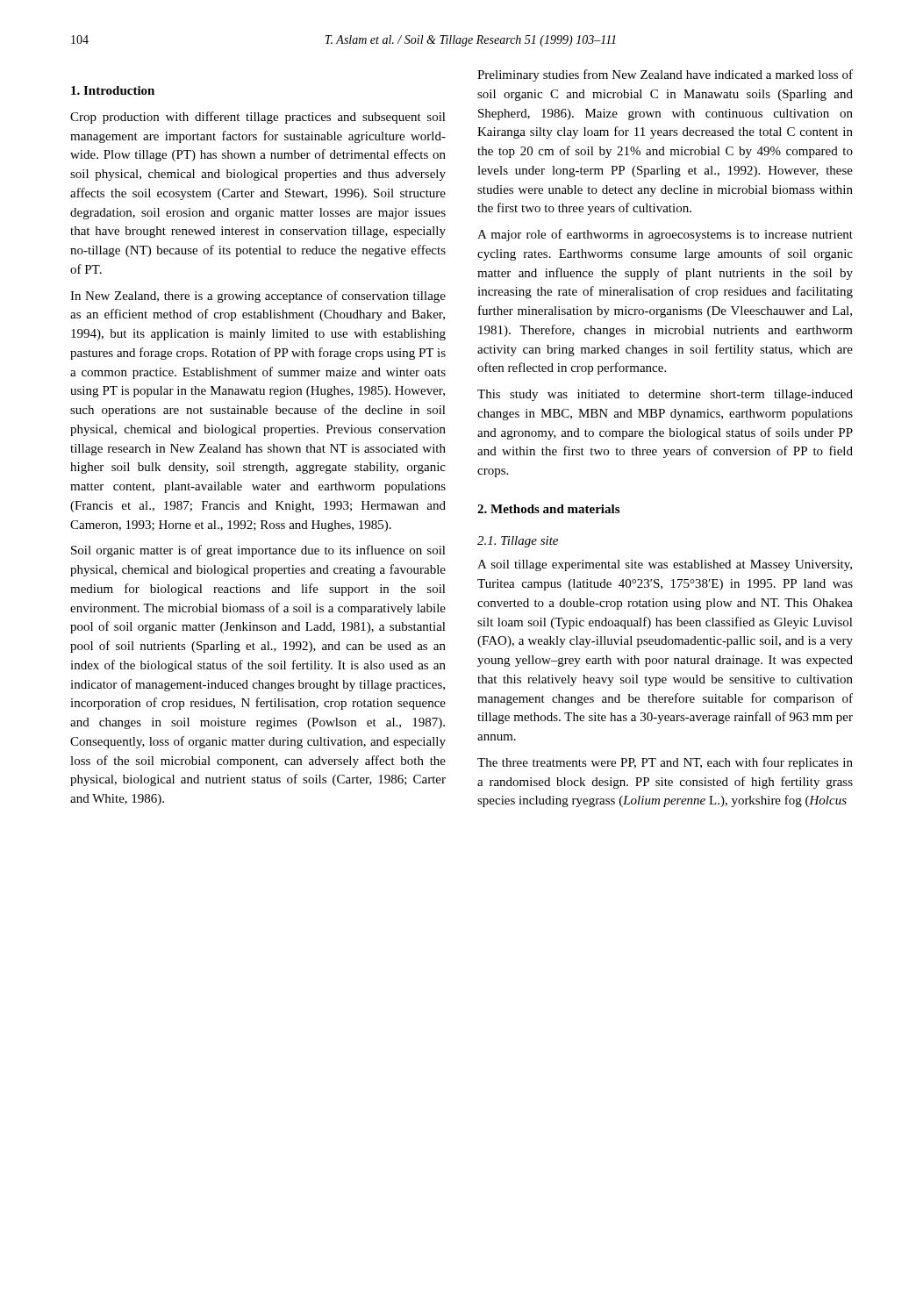Where does it say "1. Introduction"?
Screen dimensions: 1316x923
click(x=112, y=90)
